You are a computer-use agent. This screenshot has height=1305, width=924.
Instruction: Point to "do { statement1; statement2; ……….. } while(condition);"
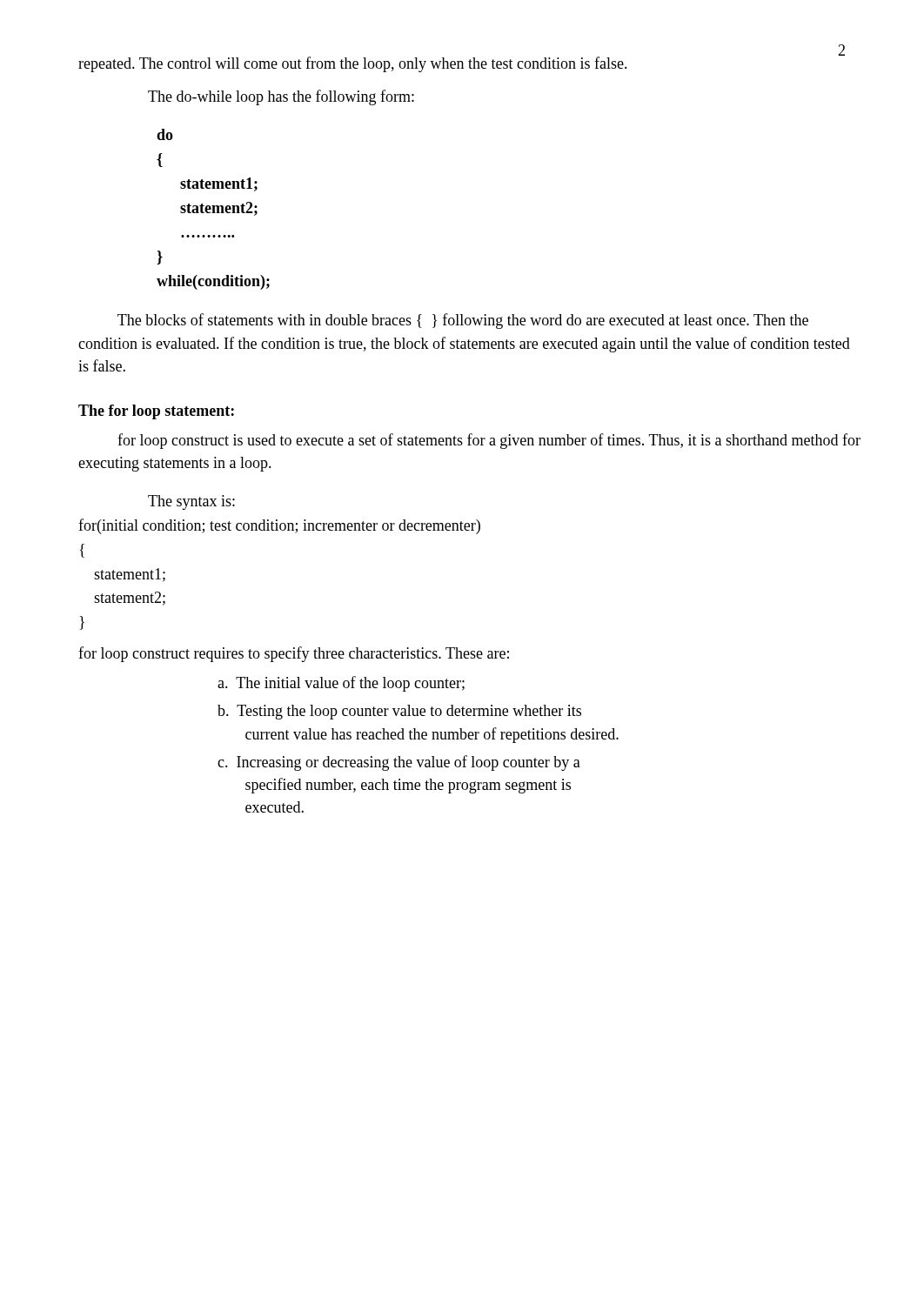[214, 208]
